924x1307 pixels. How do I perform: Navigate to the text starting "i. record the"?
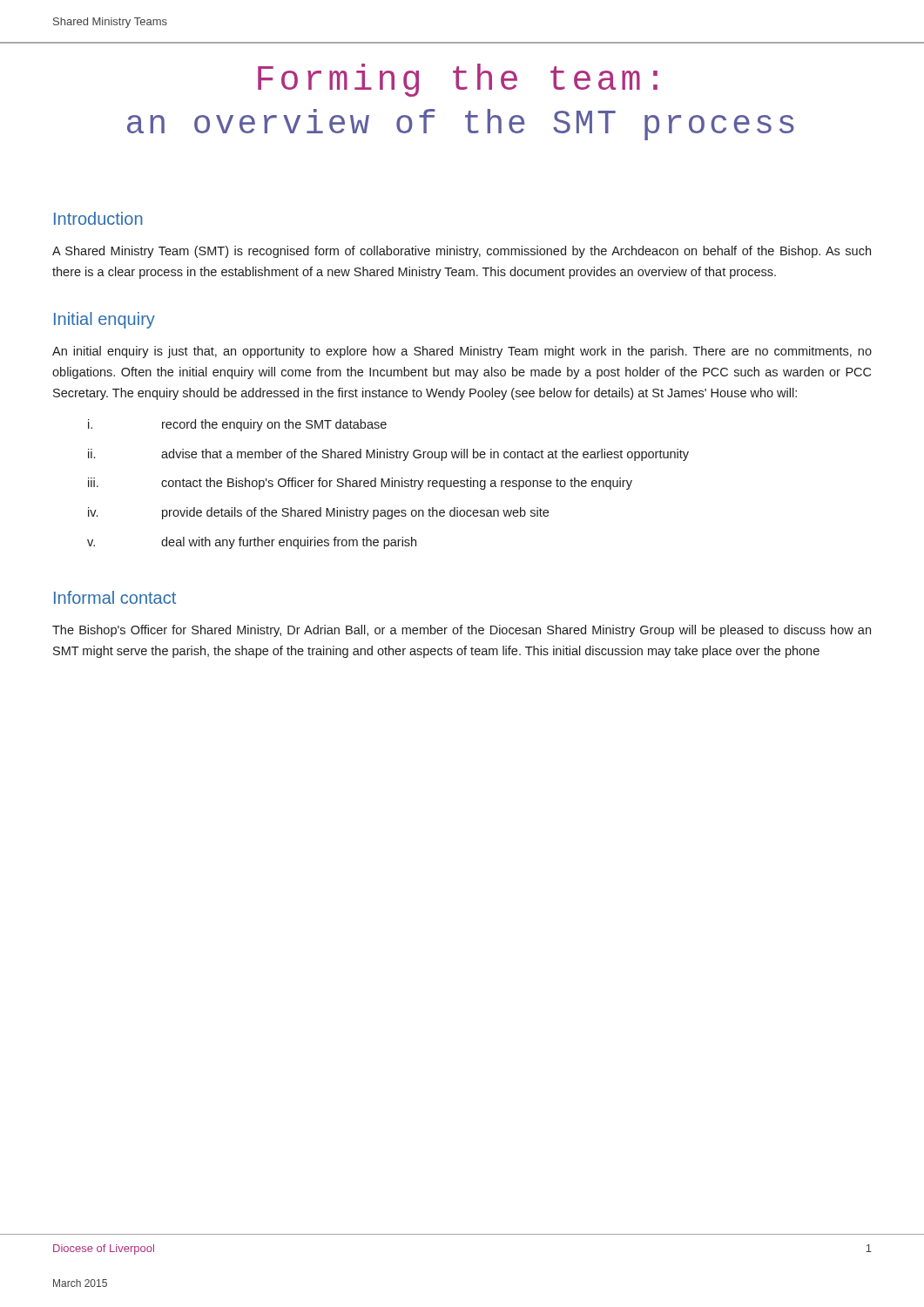pyautogui.click(x=237, y=425)
